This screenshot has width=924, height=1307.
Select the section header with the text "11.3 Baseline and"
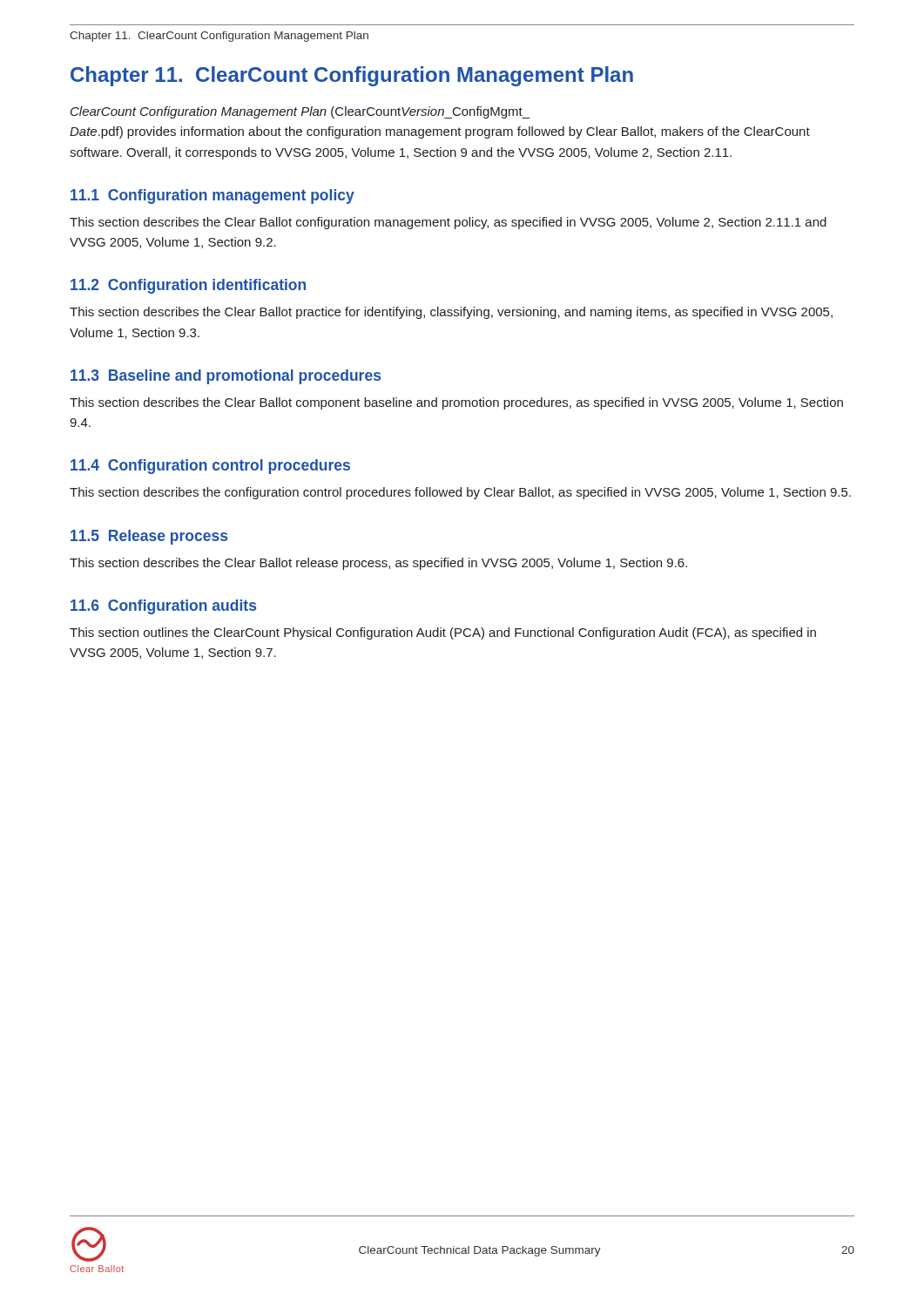click(x=226, y=375)
